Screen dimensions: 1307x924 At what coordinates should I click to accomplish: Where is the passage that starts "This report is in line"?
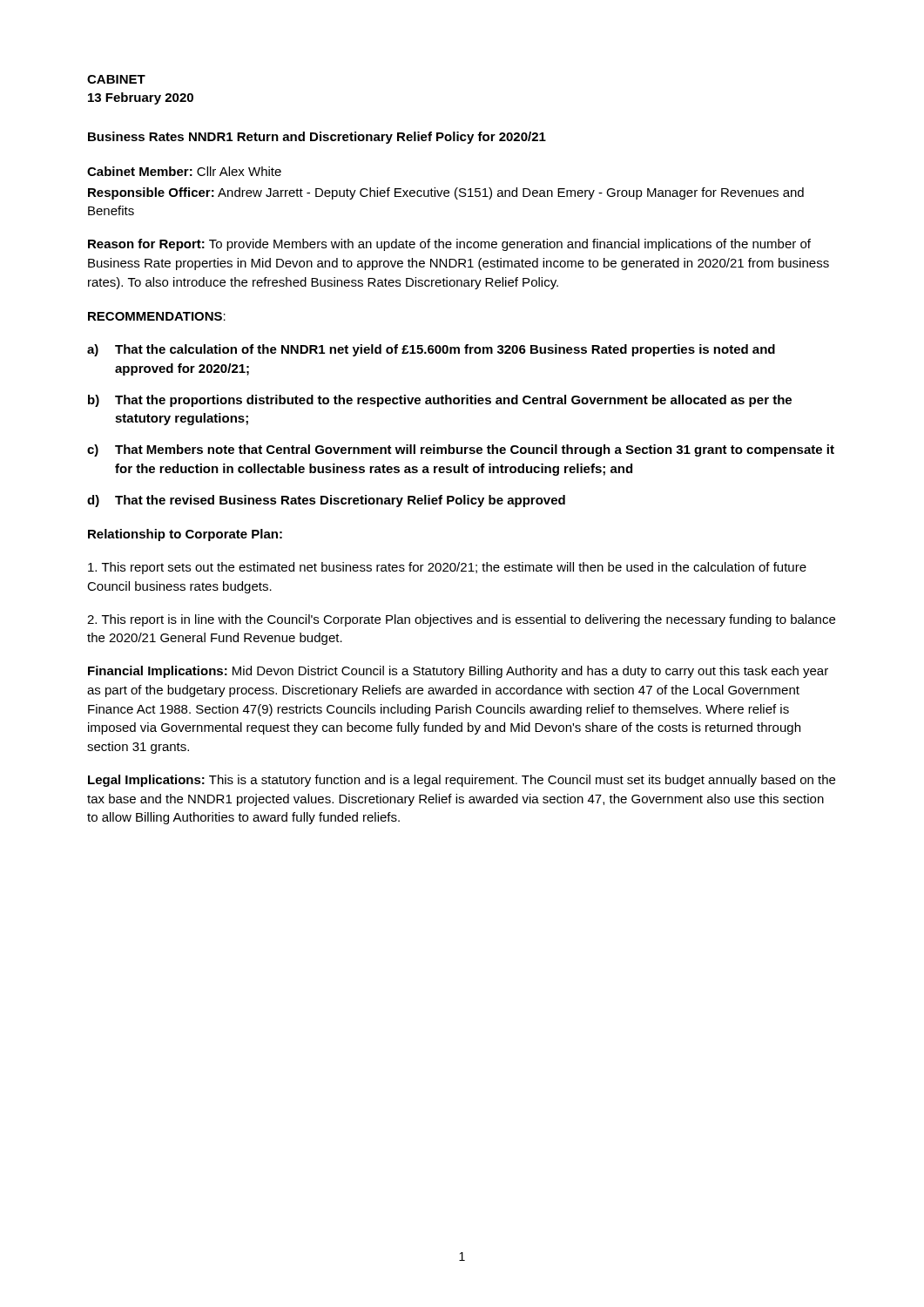click(462, 628)
